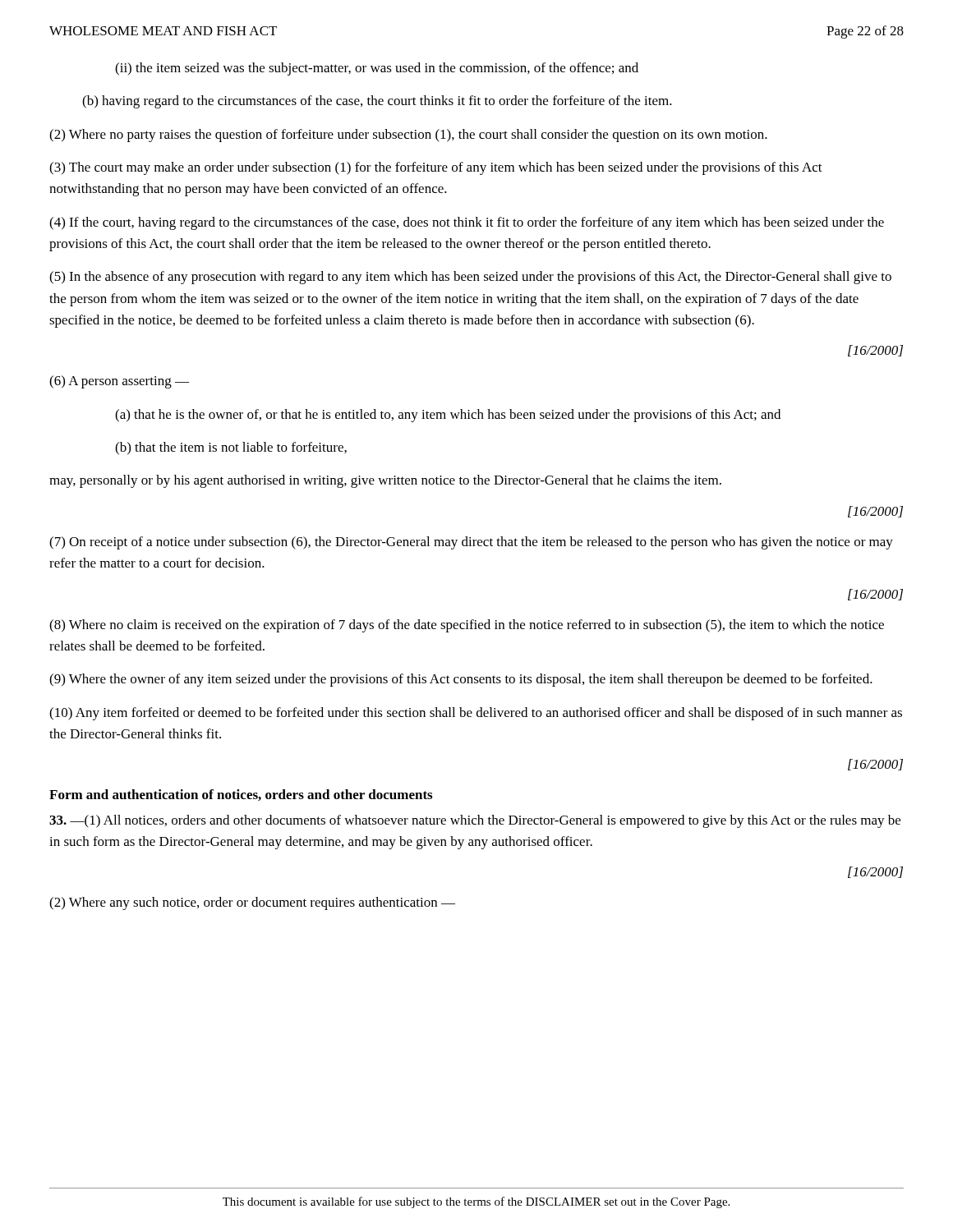953x1232 pixels.
Task: Click on the text block that reads "(3) The court may"
Action: point(436,178)
